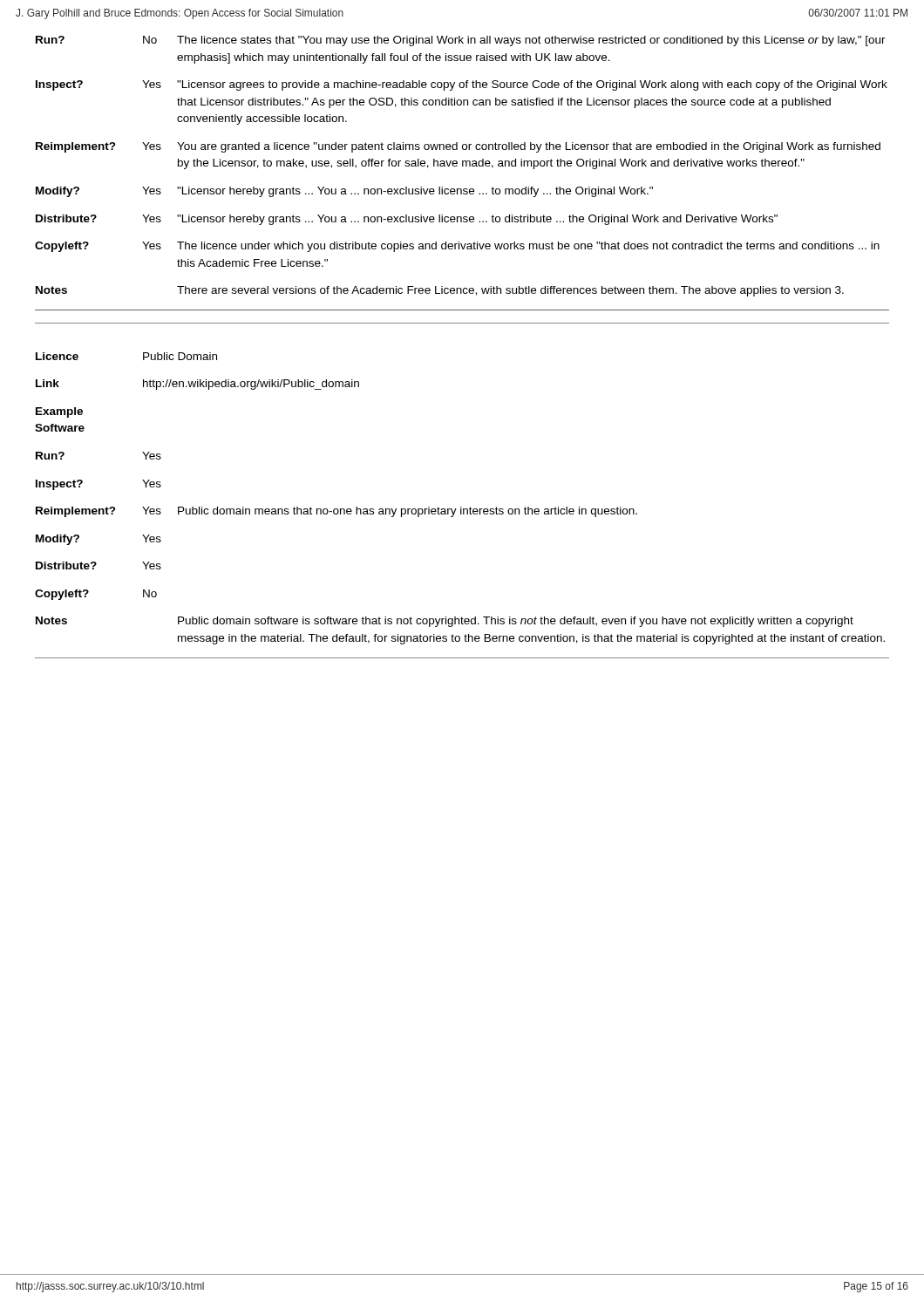Where does it say "Licence Public Domain"?
Viewport: 924px width, 1308px height.
[x=55, y=355]
